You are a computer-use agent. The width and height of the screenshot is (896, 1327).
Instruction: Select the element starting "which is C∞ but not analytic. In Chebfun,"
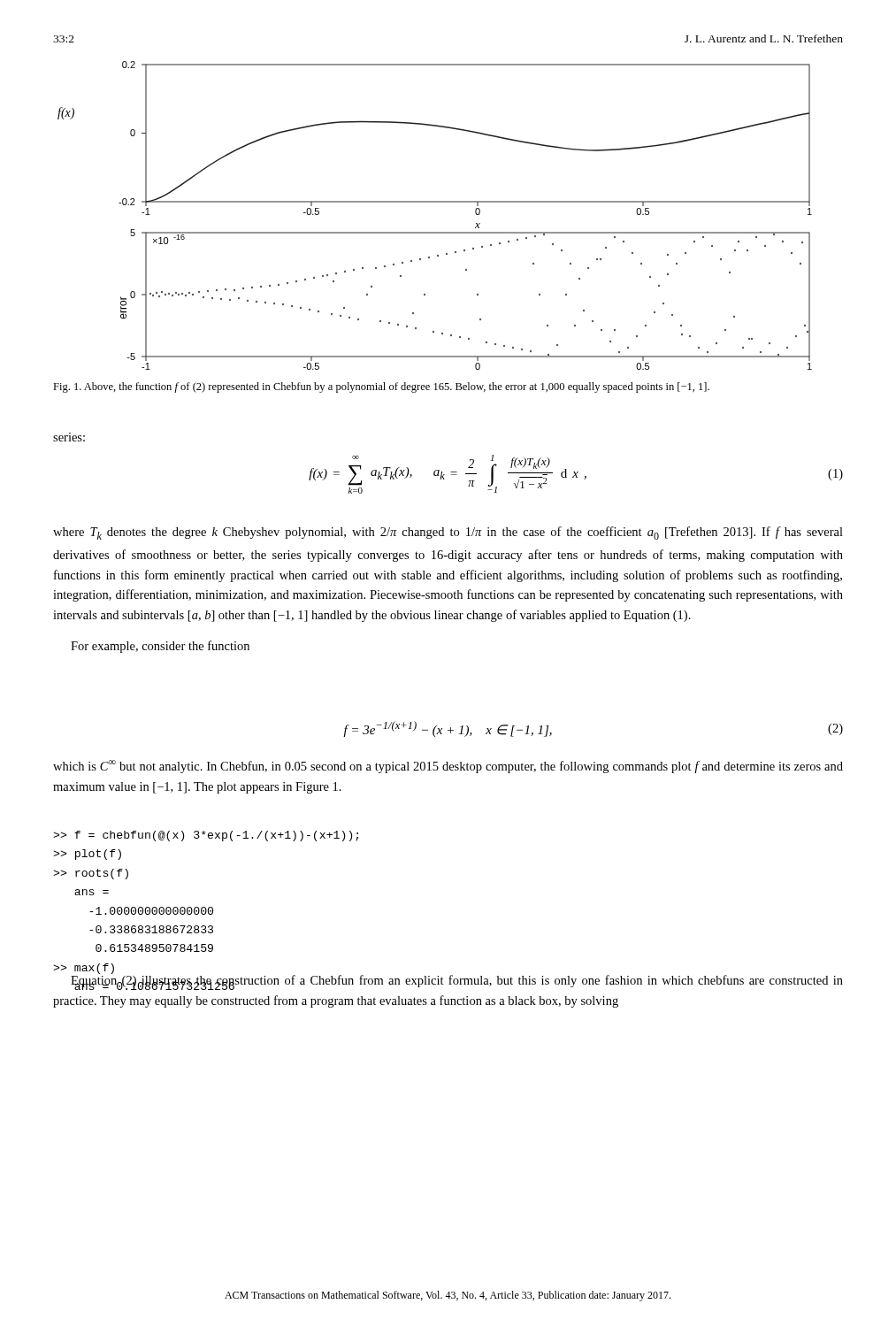(x=448, y=774)
